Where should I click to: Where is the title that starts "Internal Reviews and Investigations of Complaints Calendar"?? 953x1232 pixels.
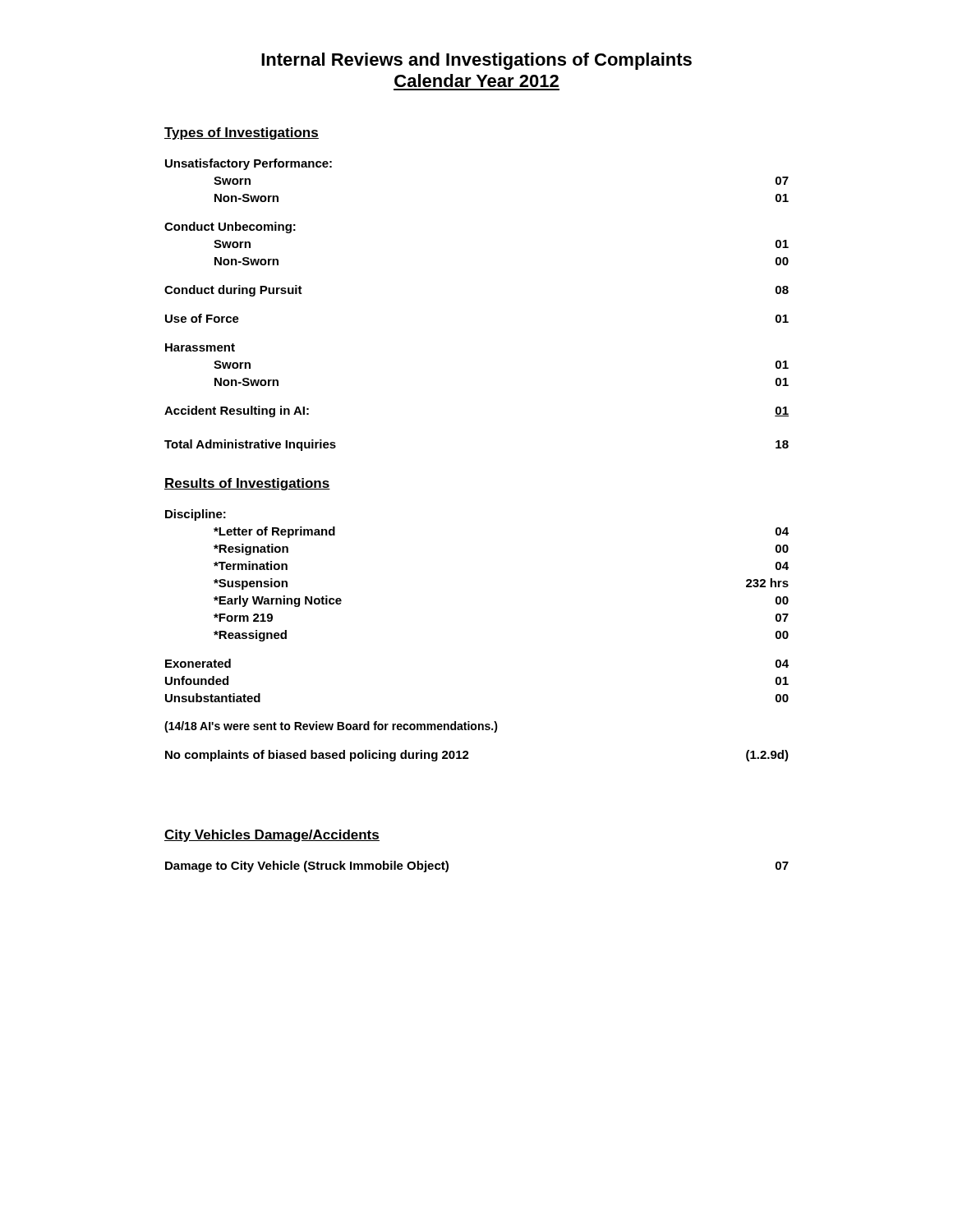click(x=476, y=71)
